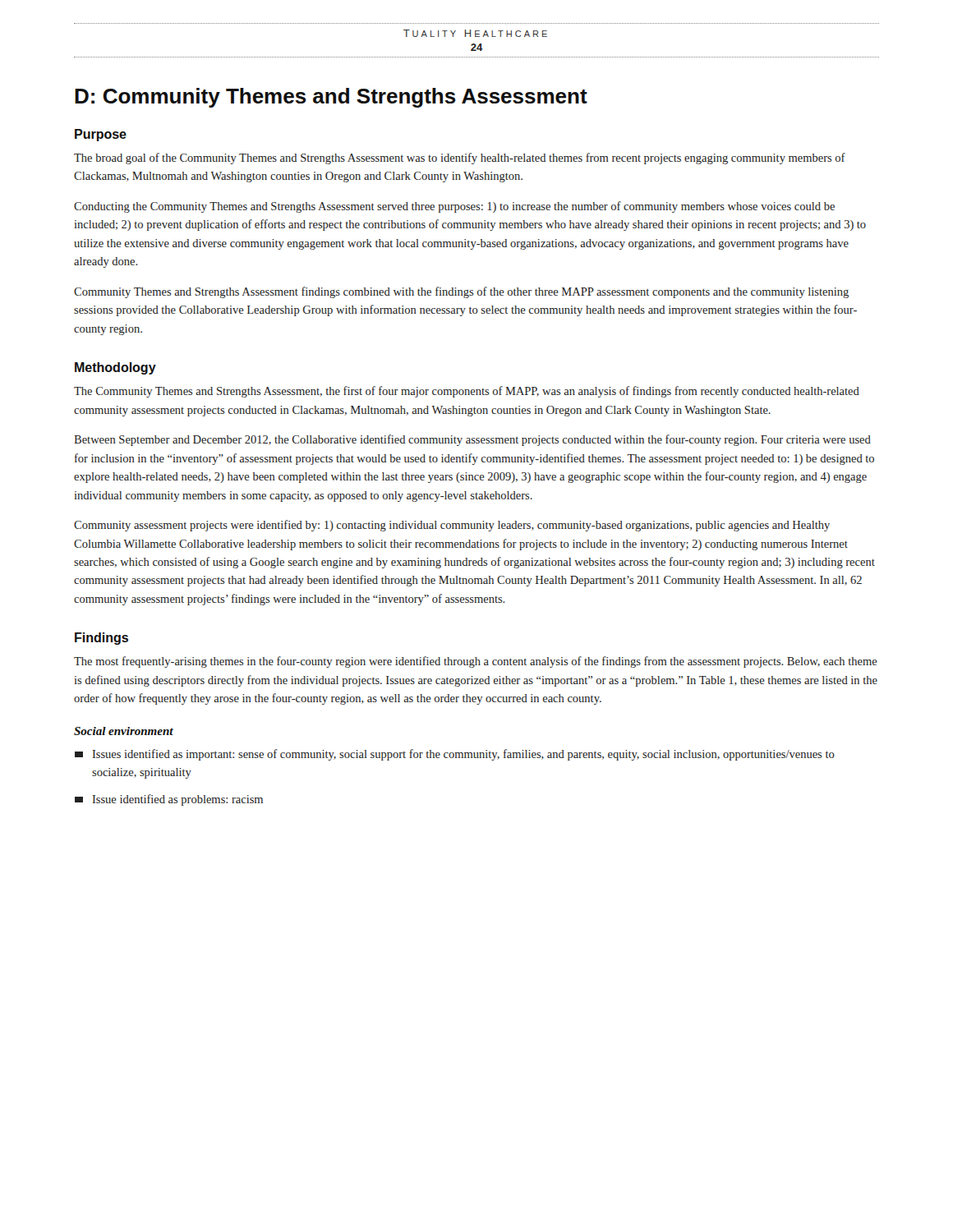Click on the text block that reads "The most frequently-arising themes in the four-county region"
The image size is (953, 1232).
476,680
